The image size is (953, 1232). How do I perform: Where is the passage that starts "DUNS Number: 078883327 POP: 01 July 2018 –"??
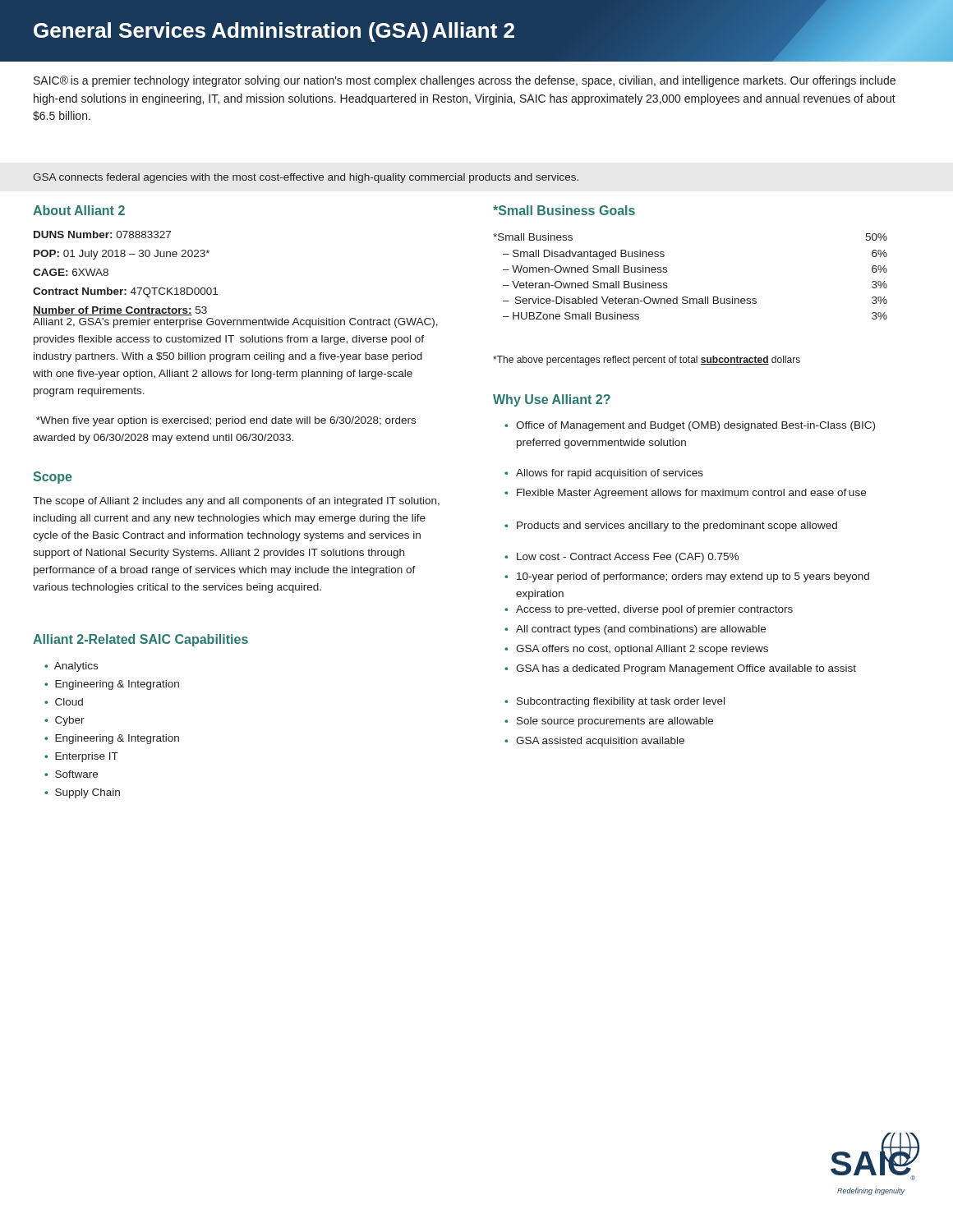pos(102,234)
